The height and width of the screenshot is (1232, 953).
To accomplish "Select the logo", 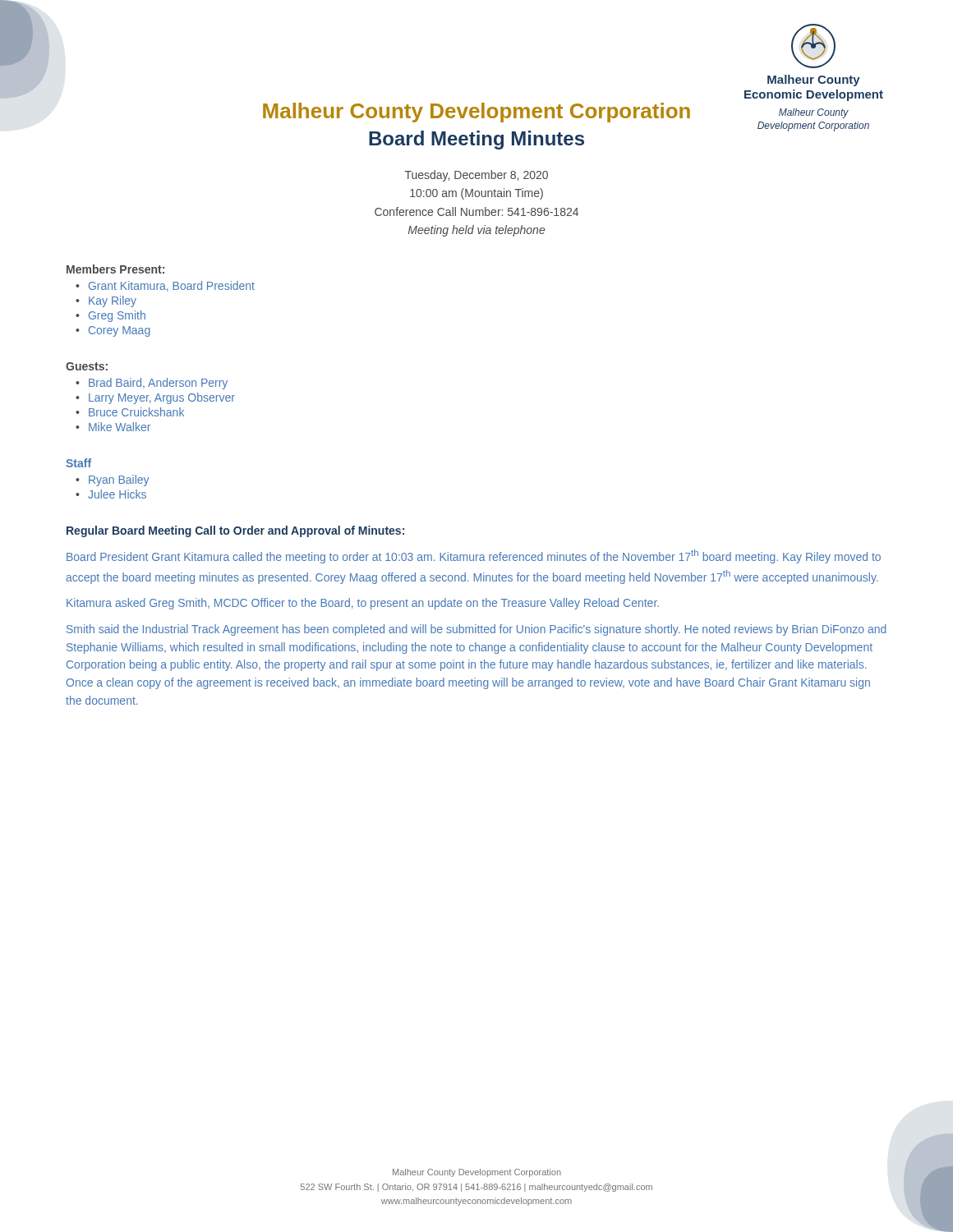I will [x=813, y=78].
